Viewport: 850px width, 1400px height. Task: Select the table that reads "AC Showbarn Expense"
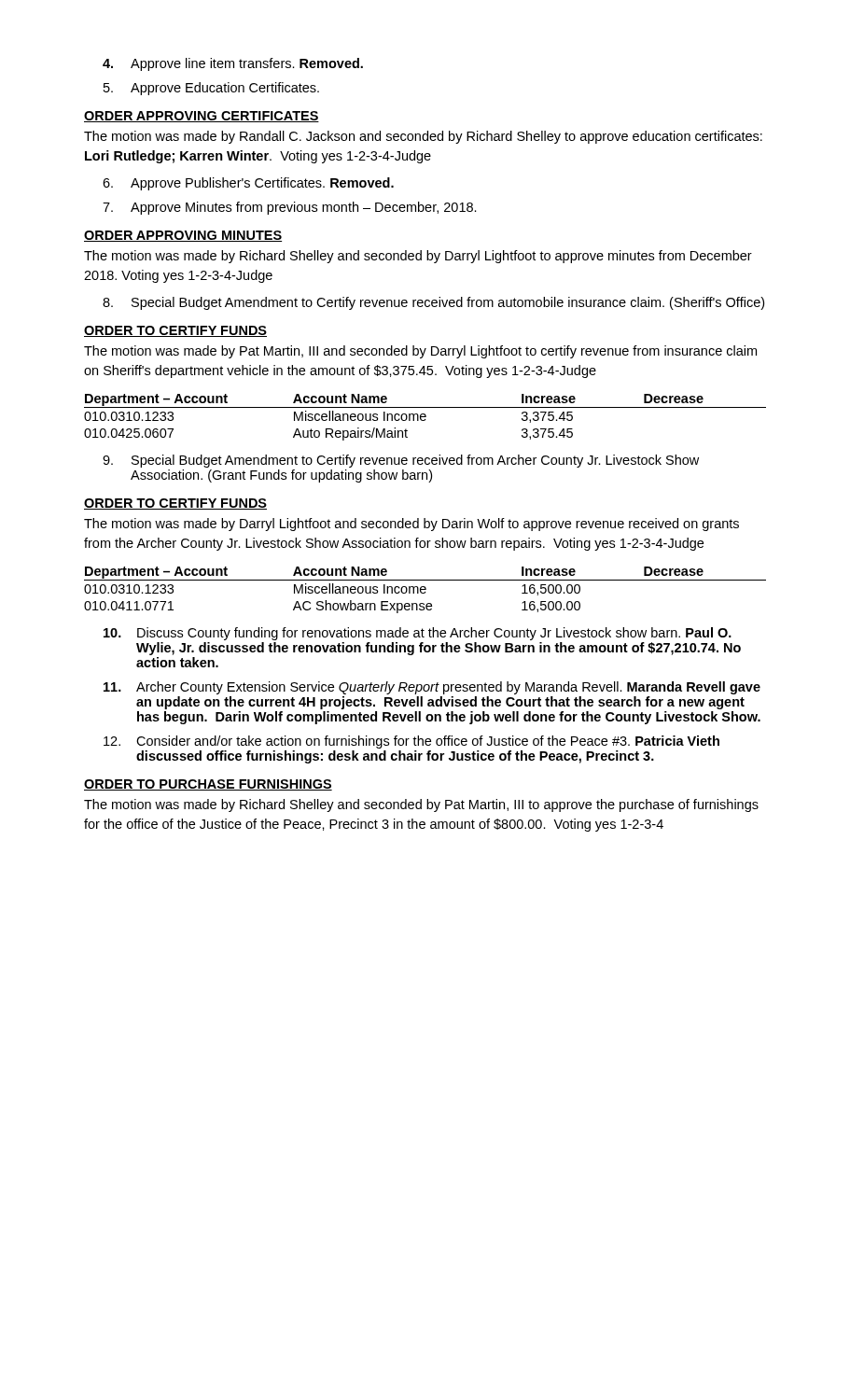point(425,589)
